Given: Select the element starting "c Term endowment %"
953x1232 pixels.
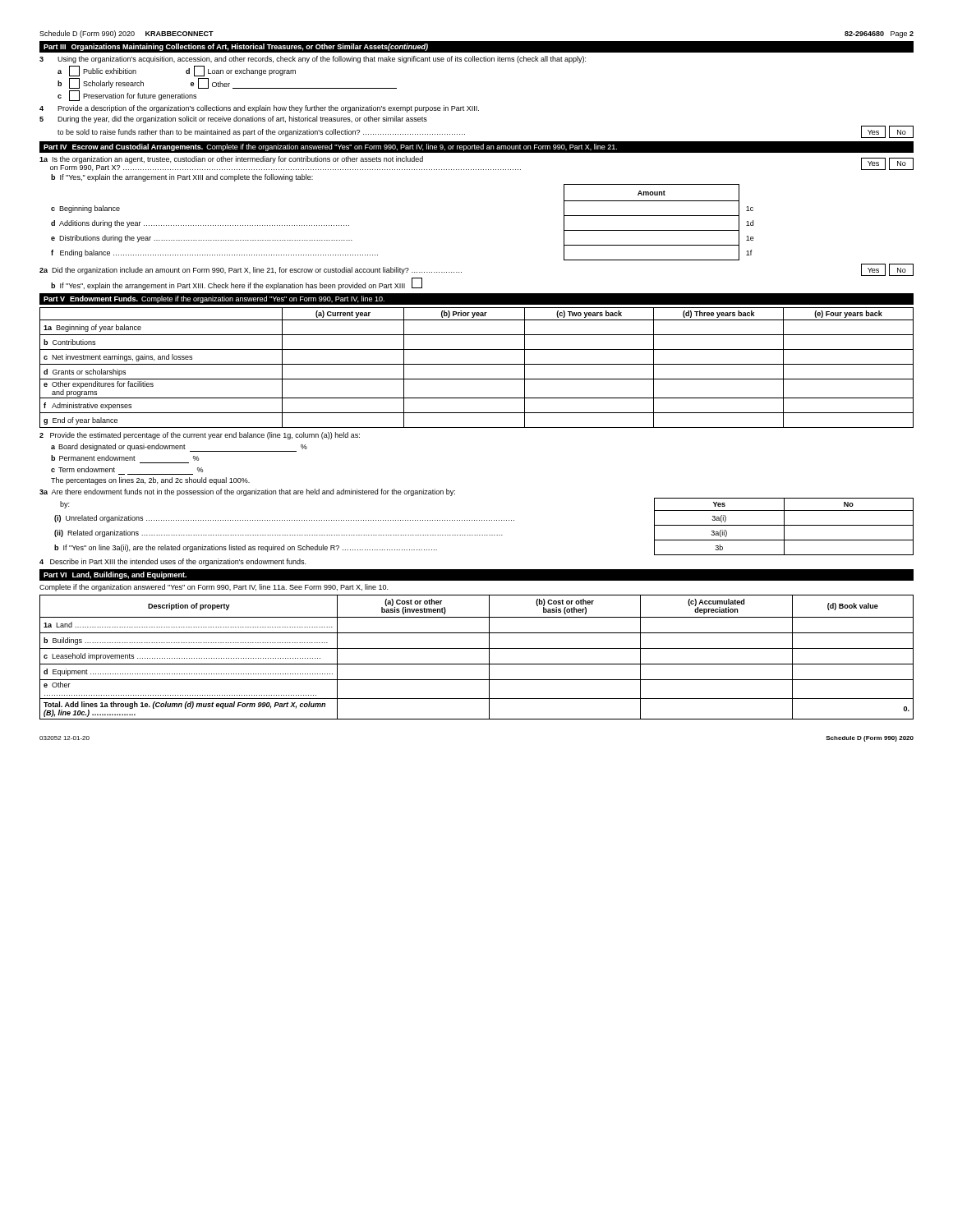Looking at the screenshot, I should (127, 470).
